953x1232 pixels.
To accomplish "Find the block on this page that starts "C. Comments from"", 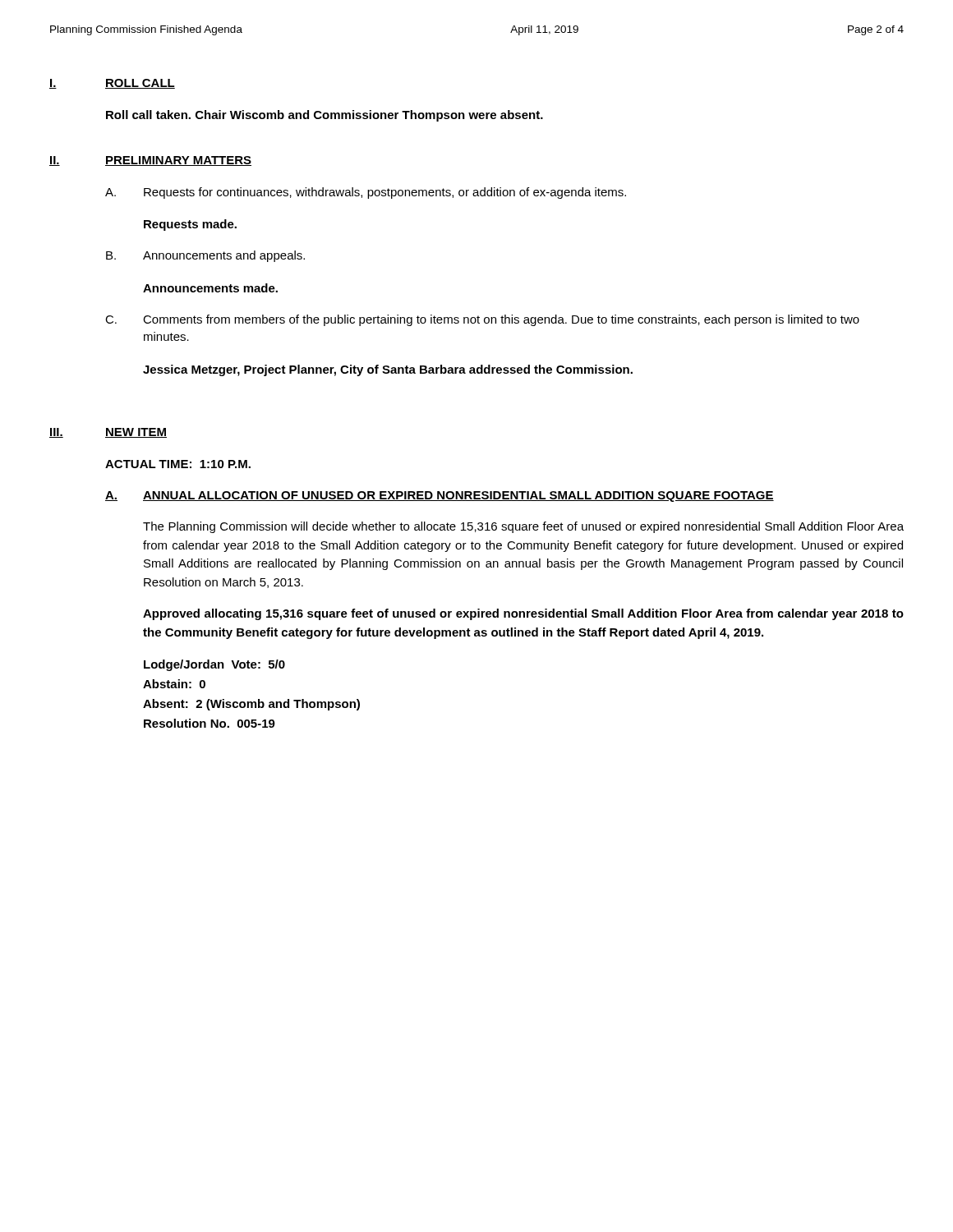I will (x=504, y=328).
